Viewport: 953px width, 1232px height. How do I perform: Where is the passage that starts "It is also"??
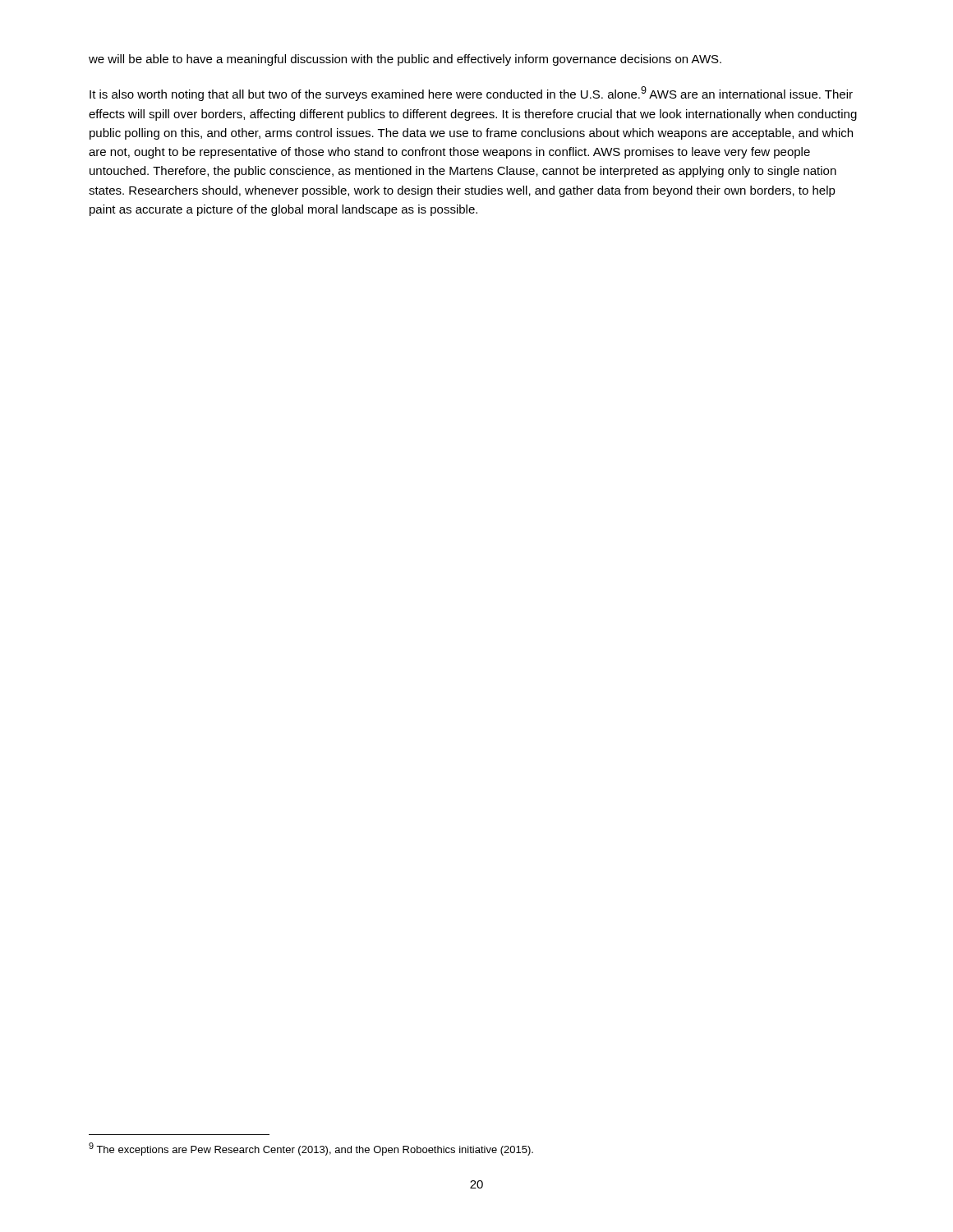(473, 150)
